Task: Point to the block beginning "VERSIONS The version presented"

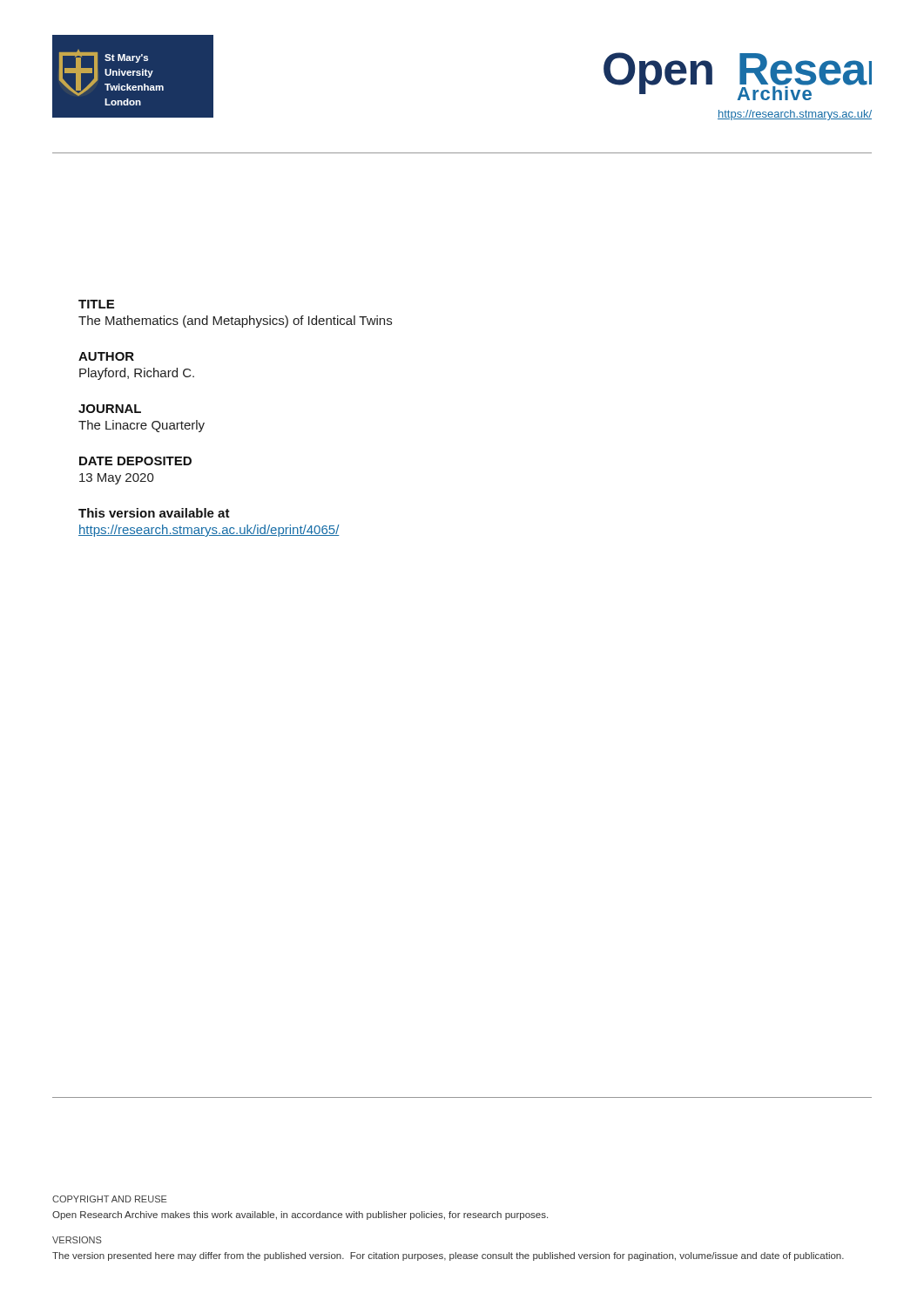Action: 462,1249
